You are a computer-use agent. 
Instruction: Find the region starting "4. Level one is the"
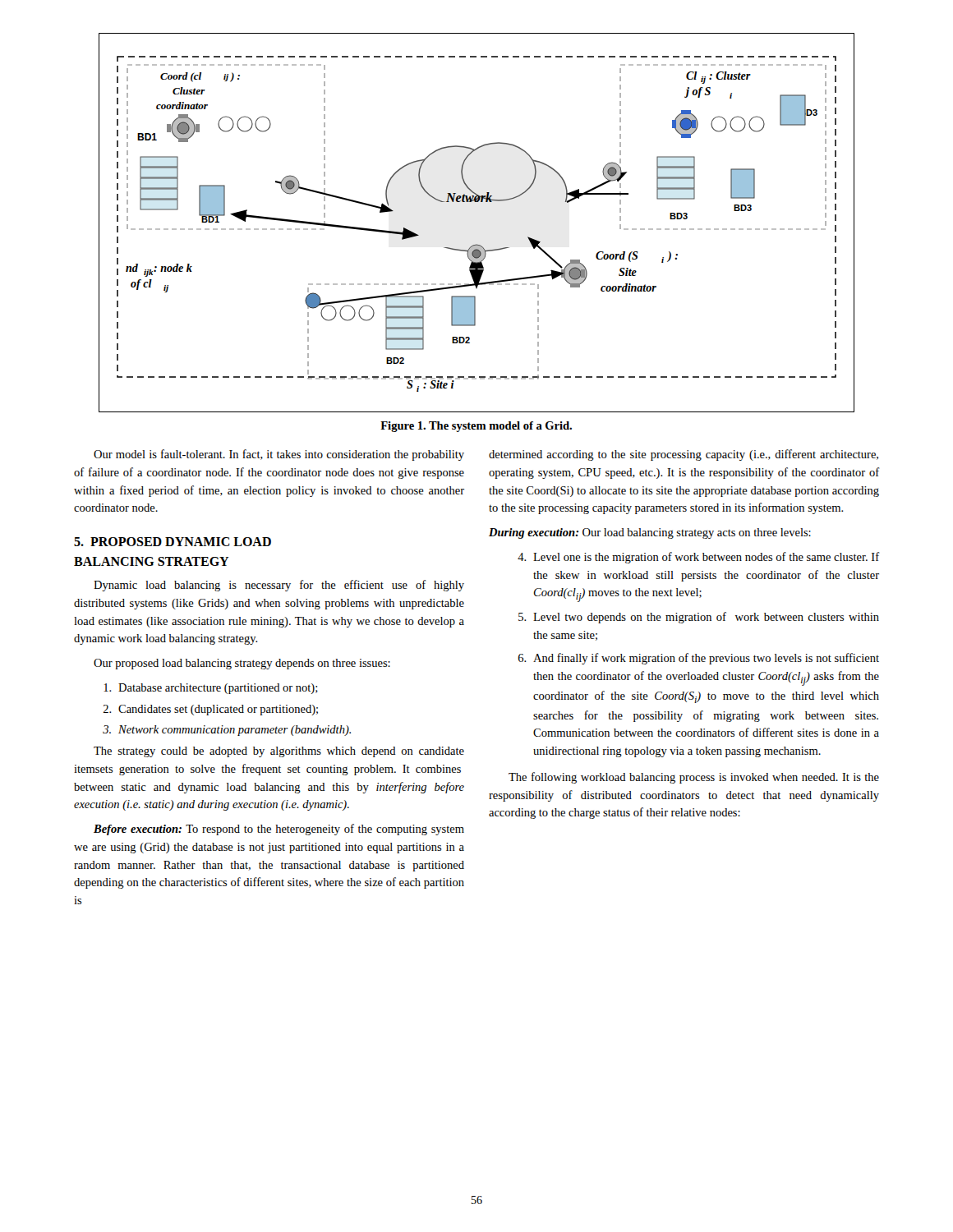(695, 576)
